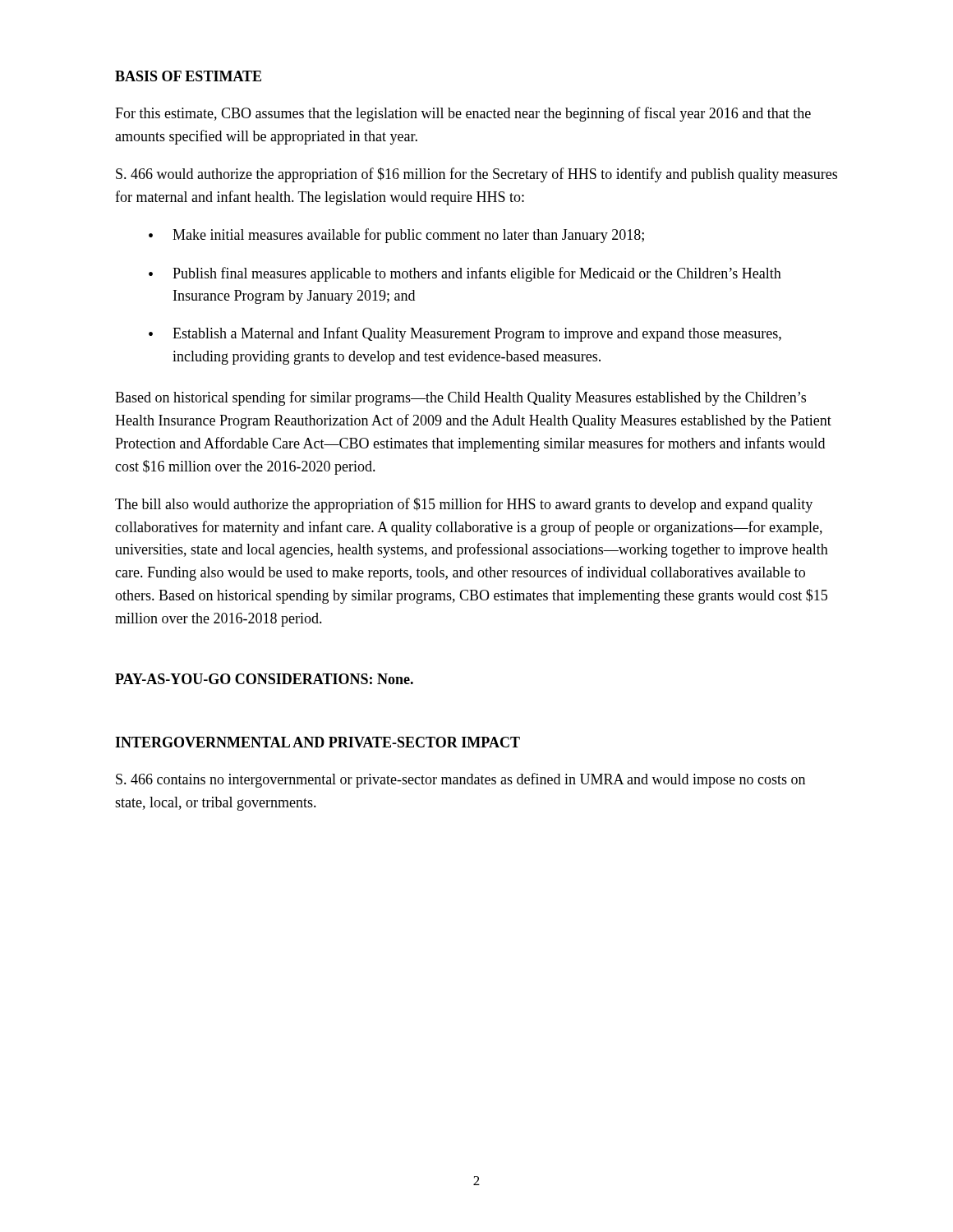
Task: Click the passage that begins "S. 466 would authorize the"
Action: click(476, 185)
